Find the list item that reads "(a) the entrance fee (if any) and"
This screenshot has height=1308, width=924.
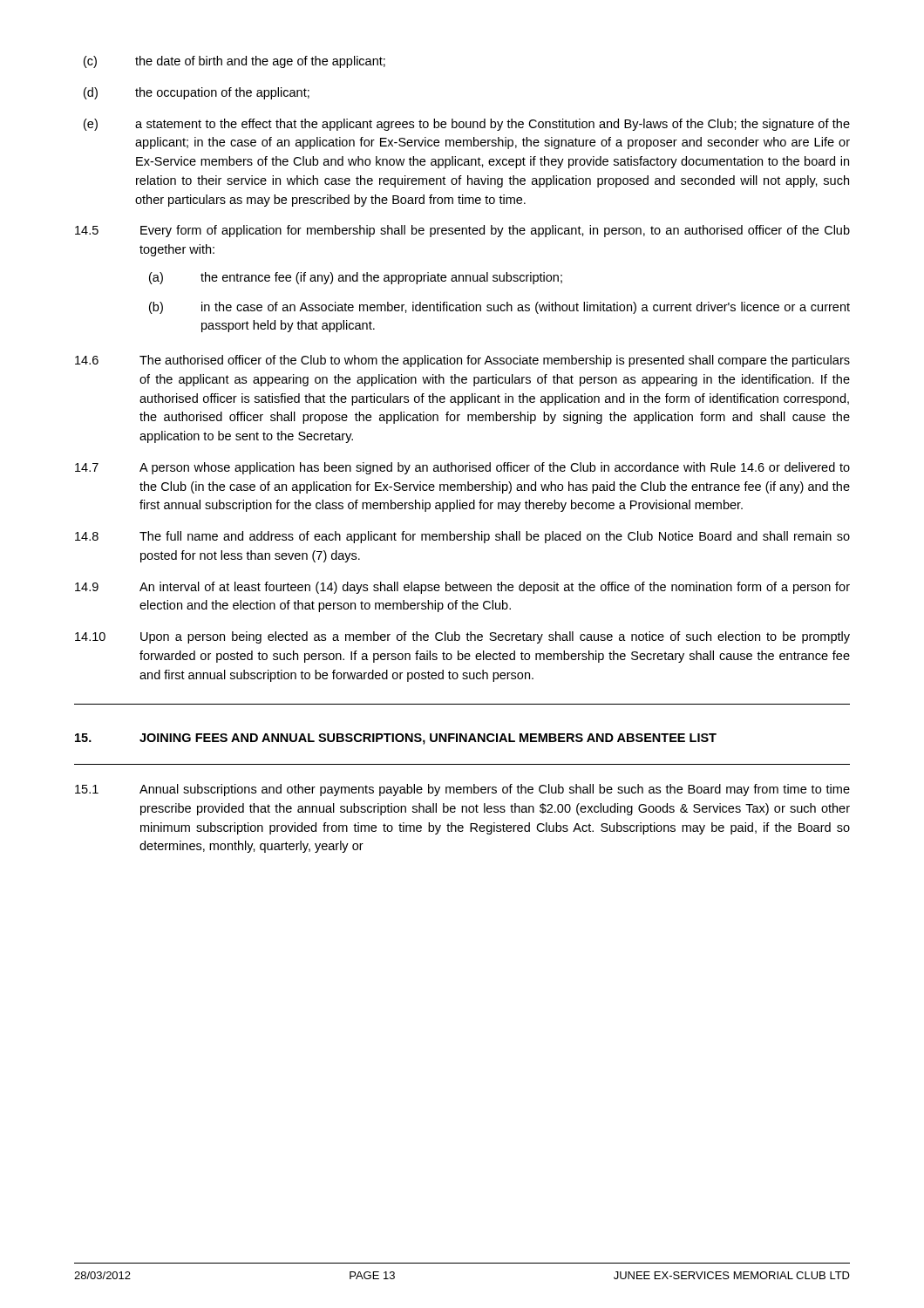(x=495, y=278)
